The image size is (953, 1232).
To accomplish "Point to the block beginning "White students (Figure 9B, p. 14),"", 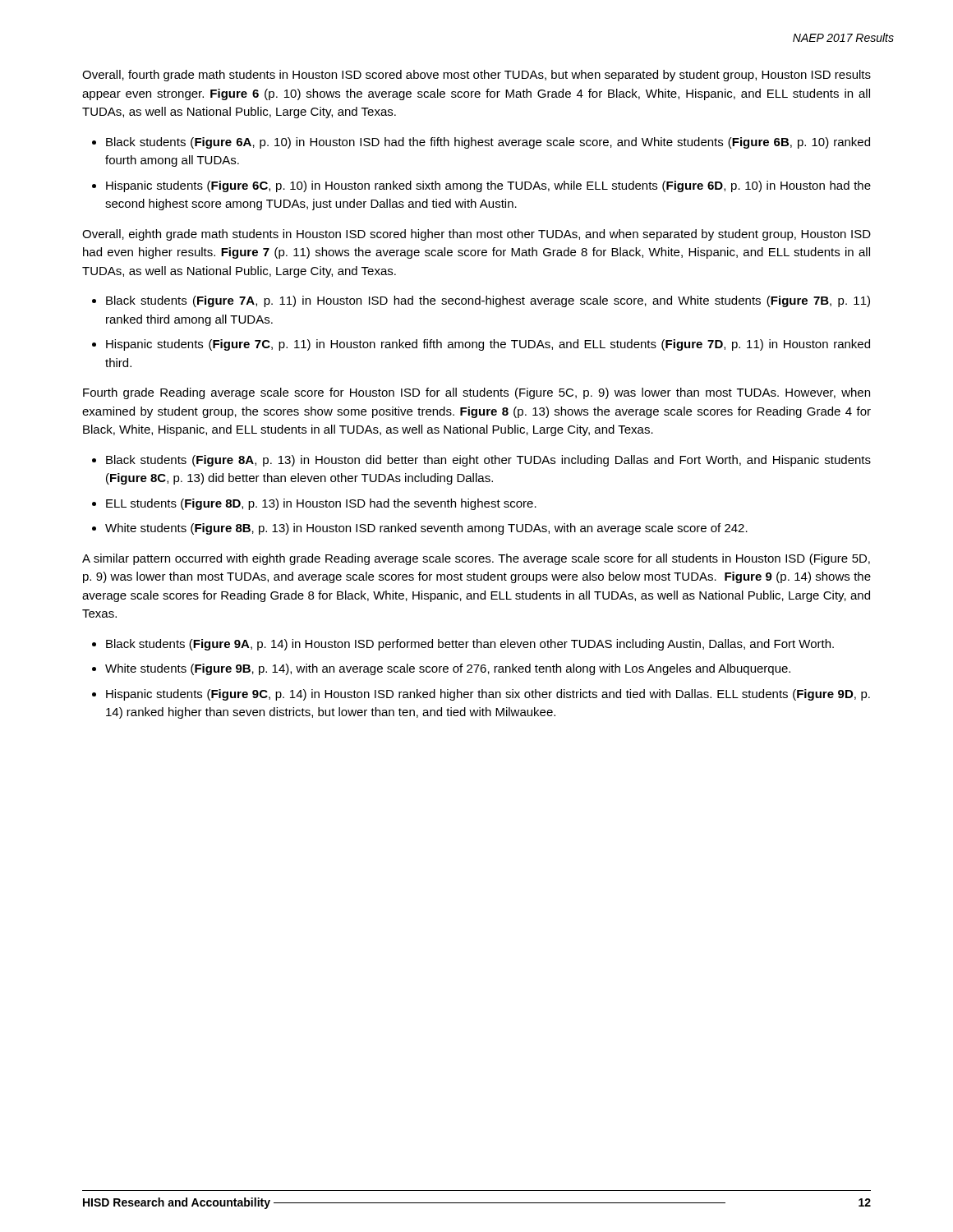I will pyautogui.click(x=448, y=668).
